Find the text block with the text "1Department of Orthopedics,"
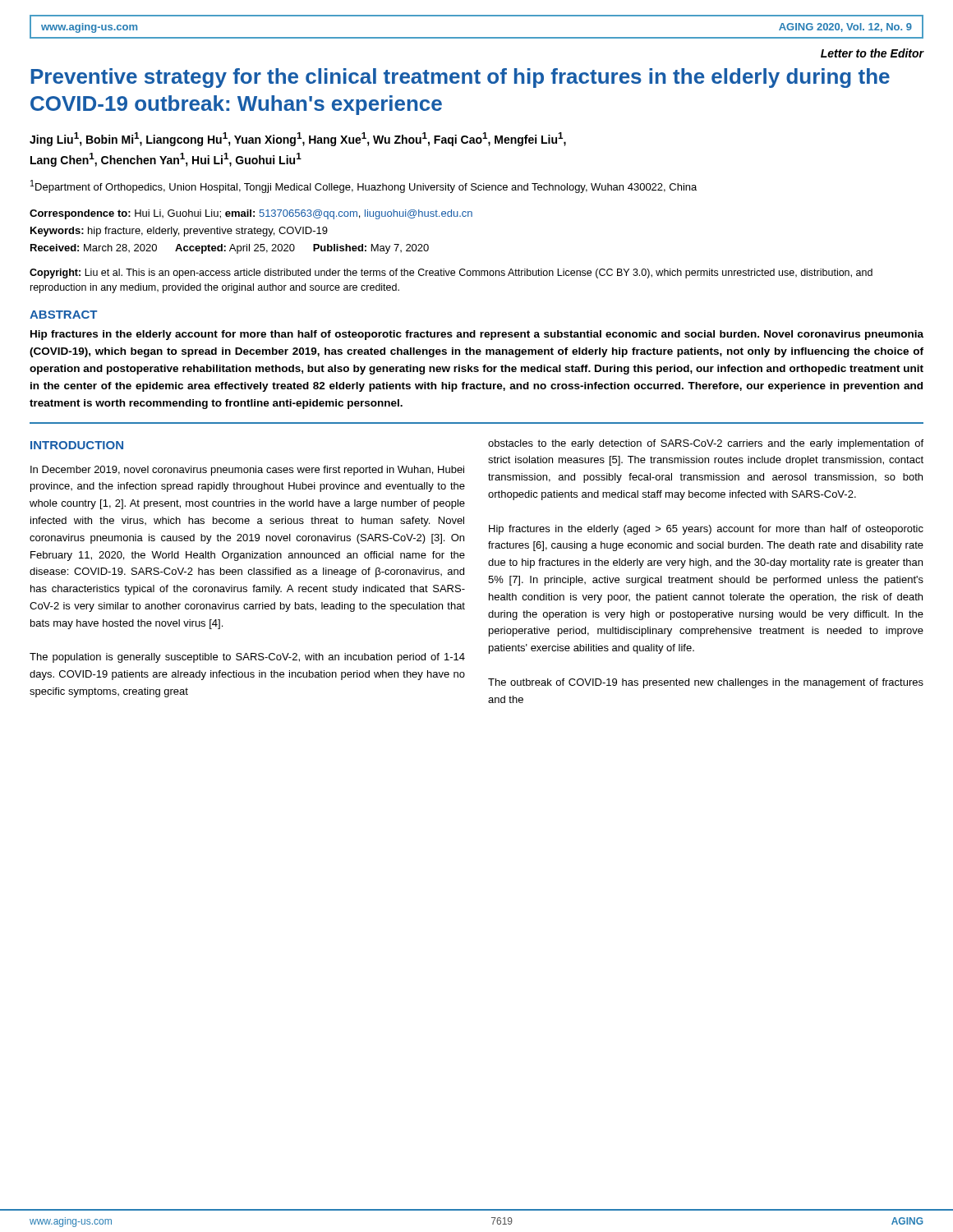This screenshot has width=953, height=1232. click(363, 186)
